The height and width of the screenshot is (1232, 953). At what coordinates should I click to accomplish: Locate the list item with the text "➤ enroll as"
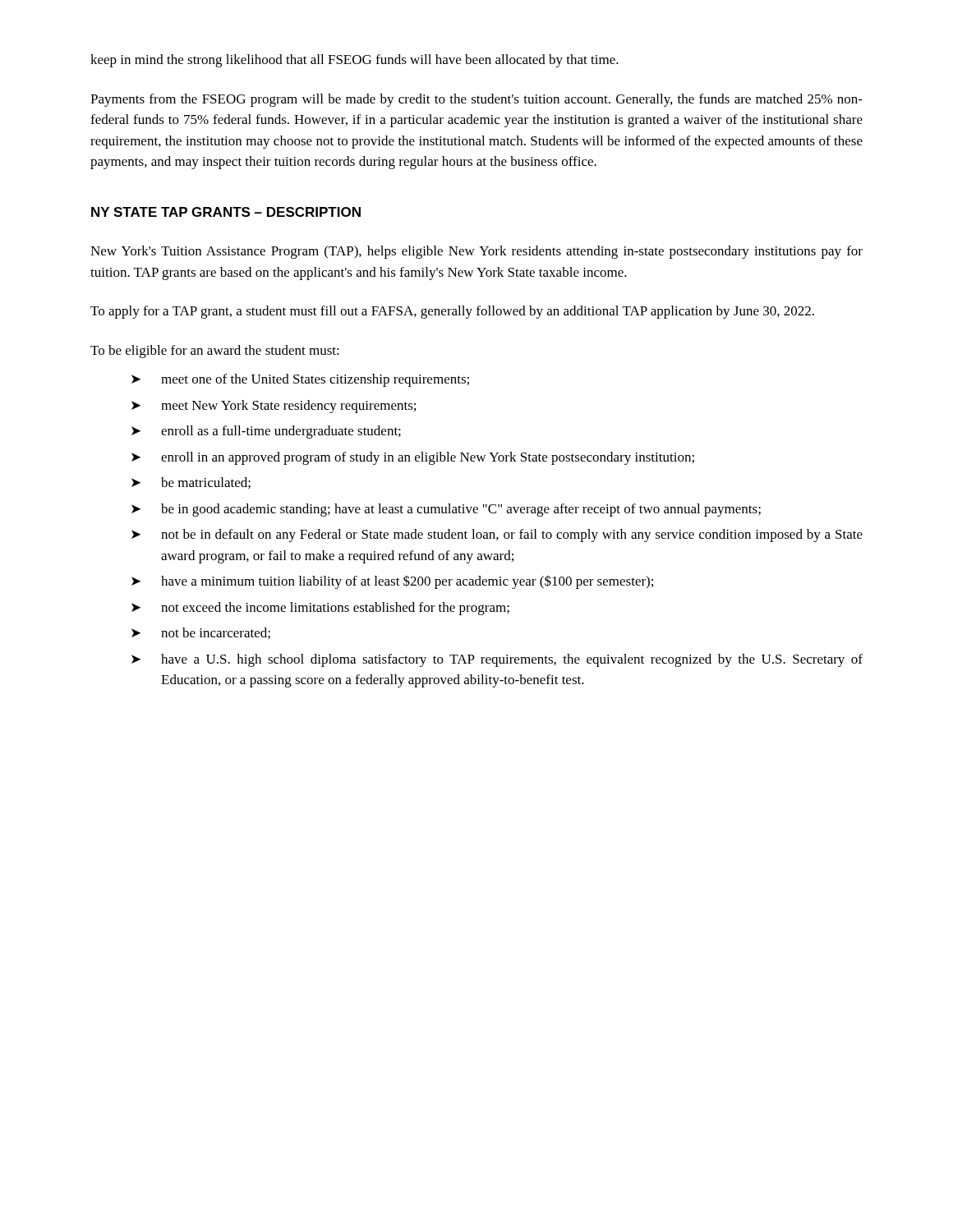pos(266,432)
